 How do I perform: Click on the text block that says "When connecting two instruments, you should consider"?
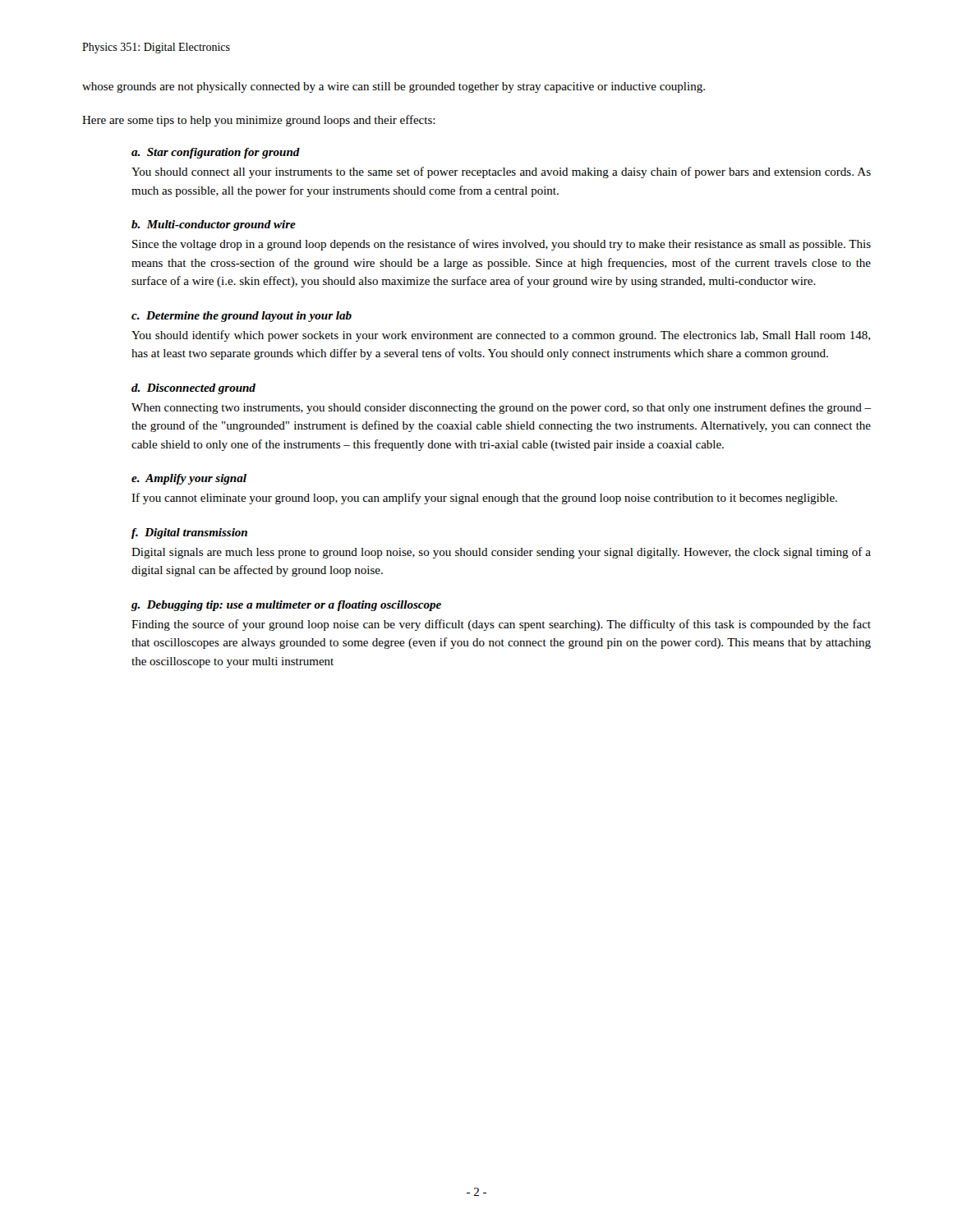click(x=501, y=425)
